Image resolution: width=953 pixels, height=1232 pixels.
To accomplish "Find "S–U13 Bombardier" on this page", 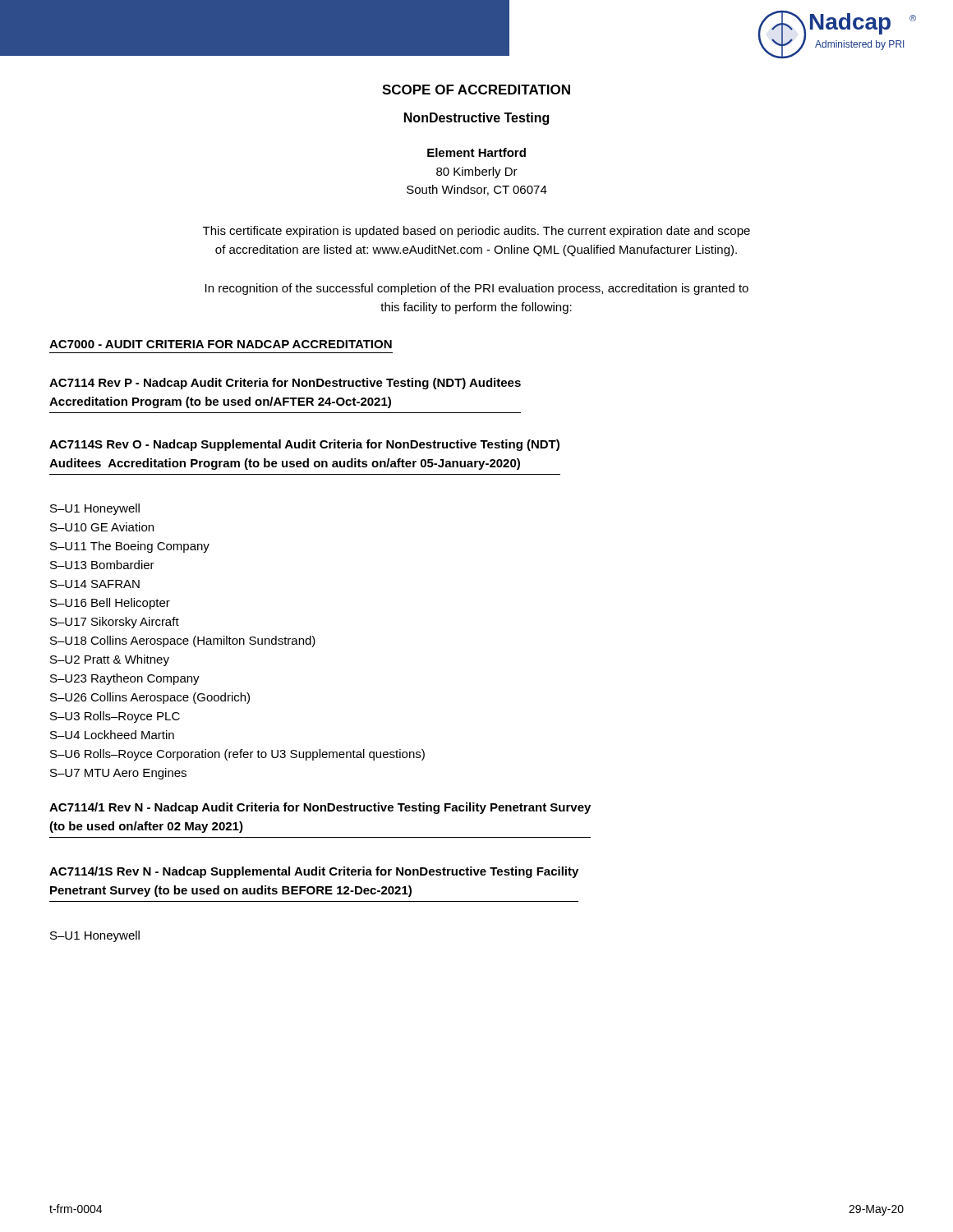I will pyautogui.click(x=102, y=565).
